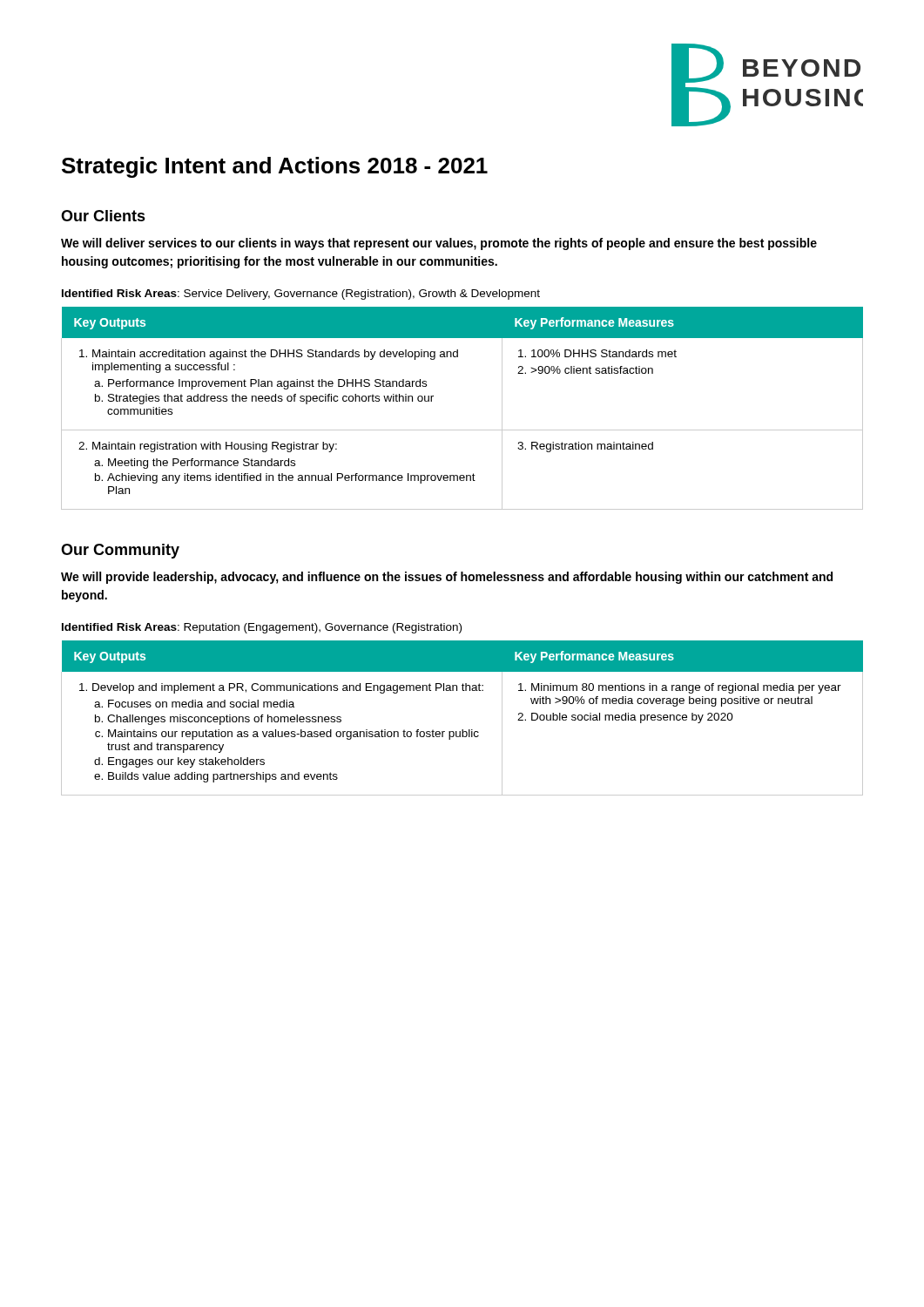
Task: Click where it says "Our Community"
Action: (x=120, y=550)
